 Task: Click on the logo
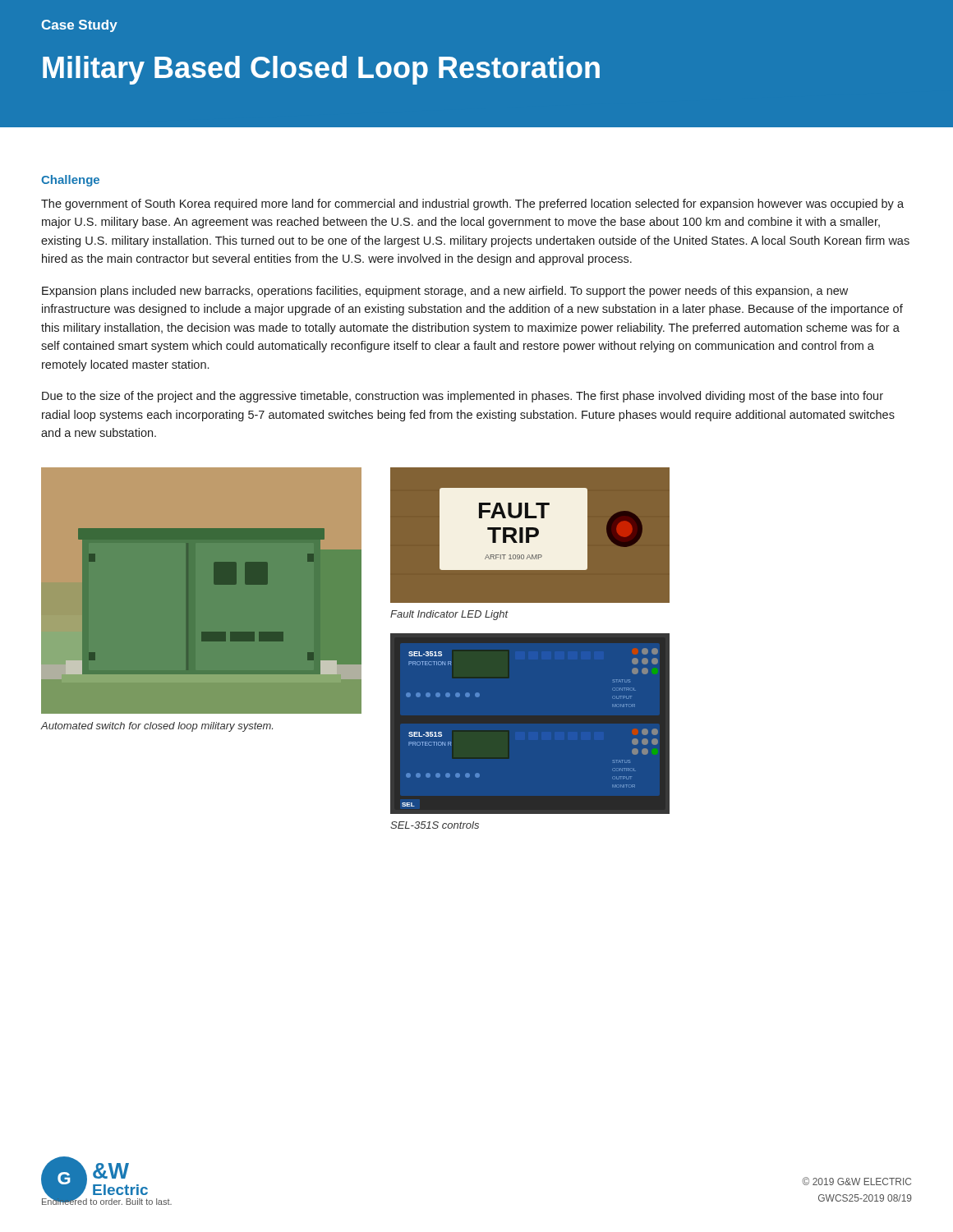(127, 1181)
